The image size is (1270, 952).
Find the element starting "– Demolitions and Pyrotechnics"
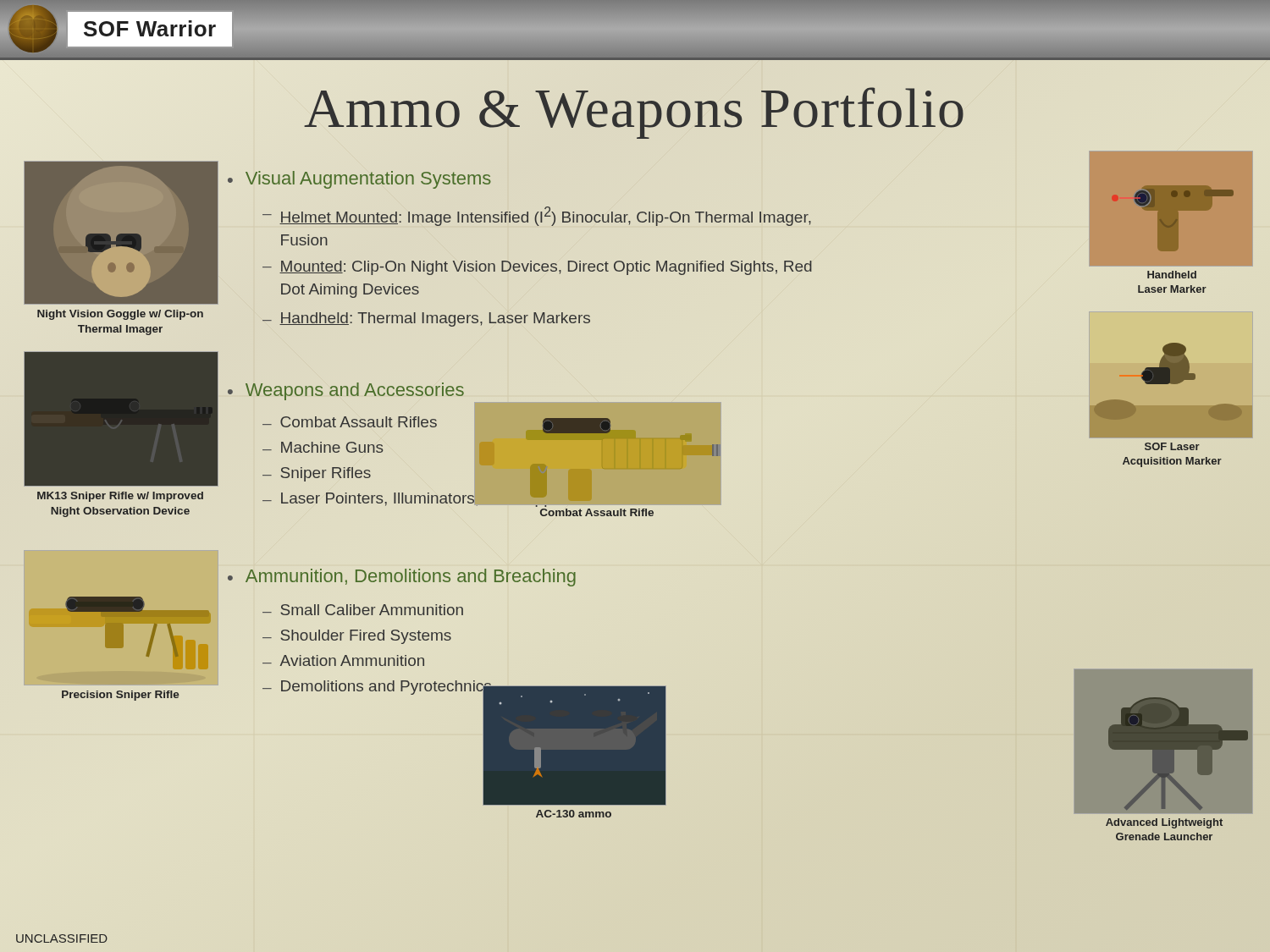tap(377, 687)
